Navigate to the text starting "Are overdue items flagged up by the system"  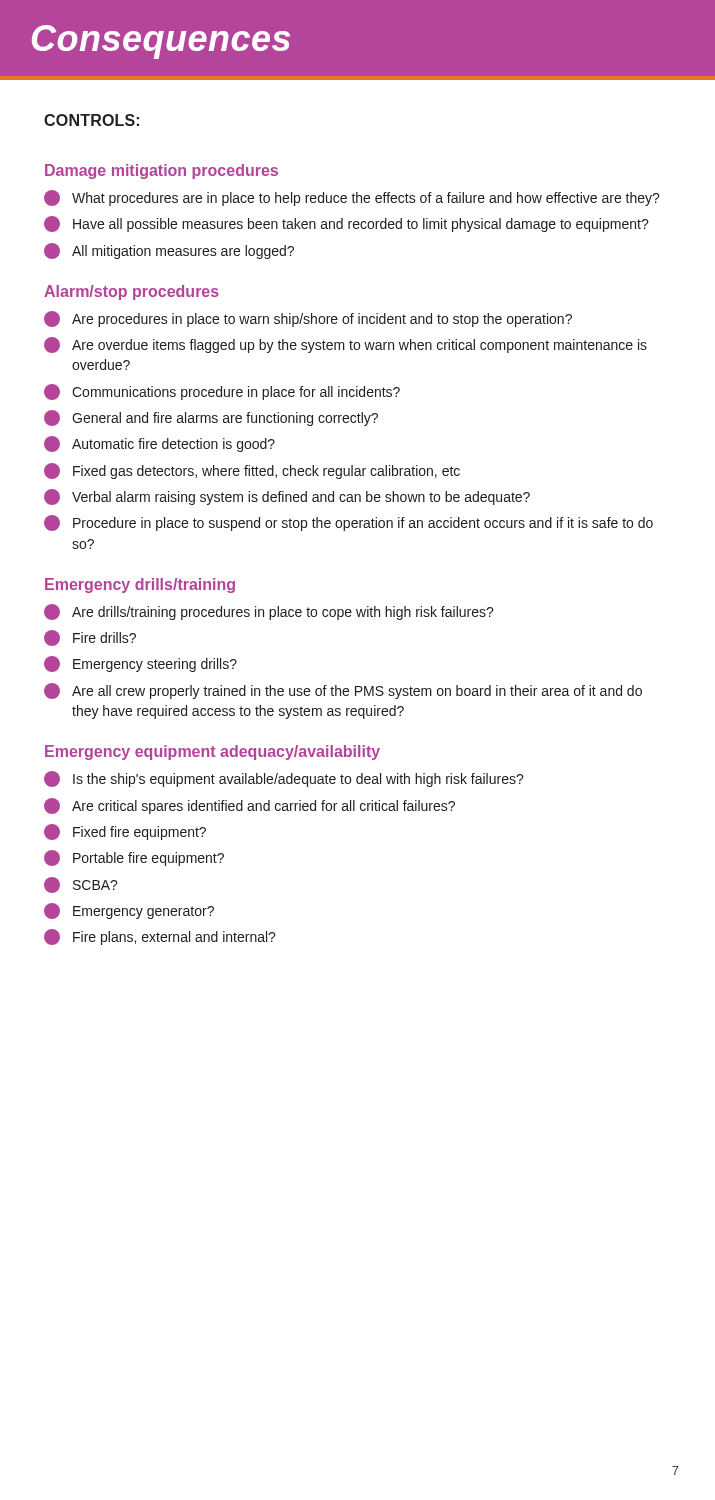tap(358, 356)
